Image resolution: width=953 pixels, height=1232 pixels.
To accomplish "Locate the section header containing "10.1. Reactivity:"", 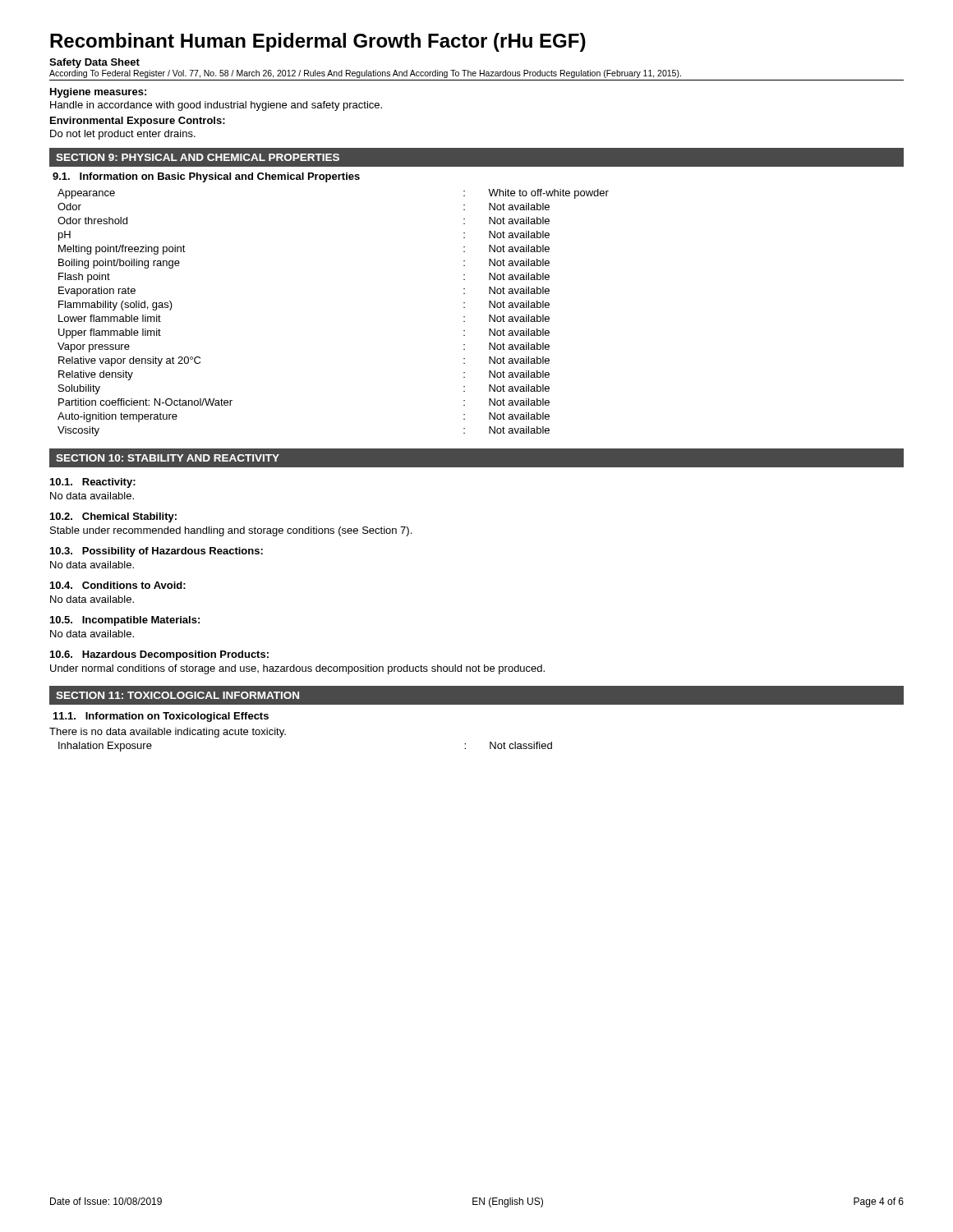I will (x=93, y=482).
